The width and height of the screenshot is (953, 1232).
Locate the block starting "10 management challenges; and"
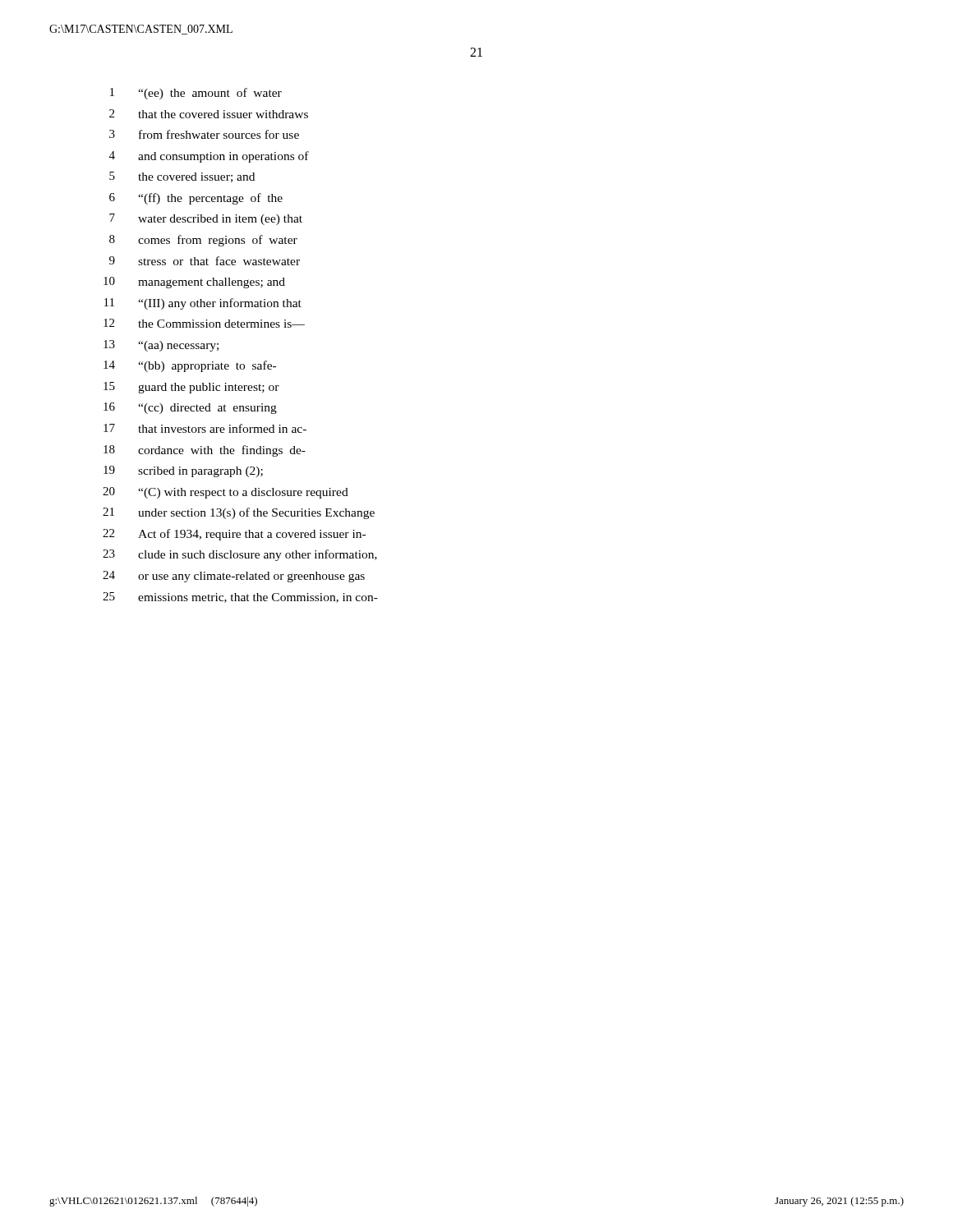tap(194, 283)
